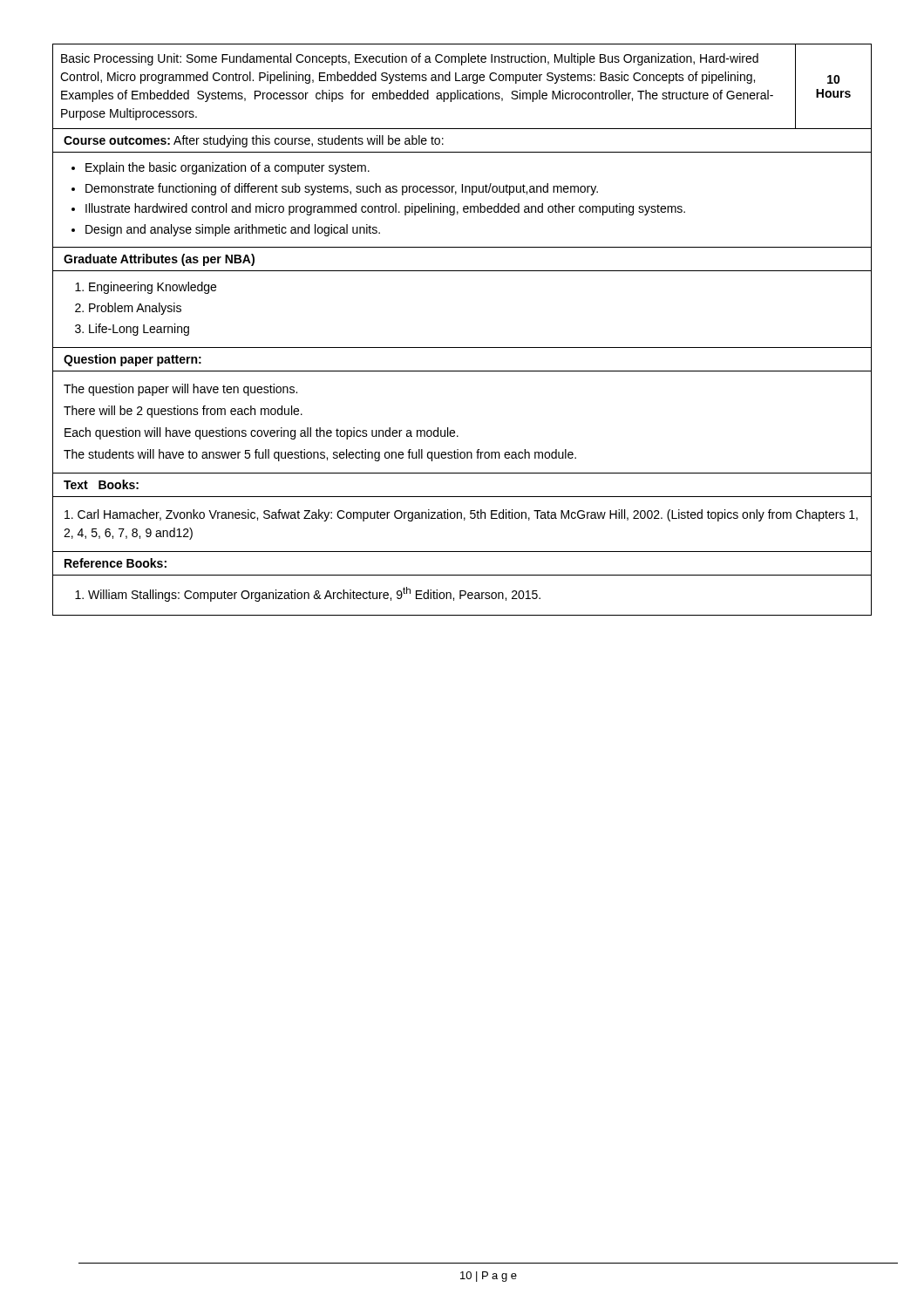Click where it says "Engineering Knowledge"
Viewport: 924px width, 1308px height.
[153, 287]
